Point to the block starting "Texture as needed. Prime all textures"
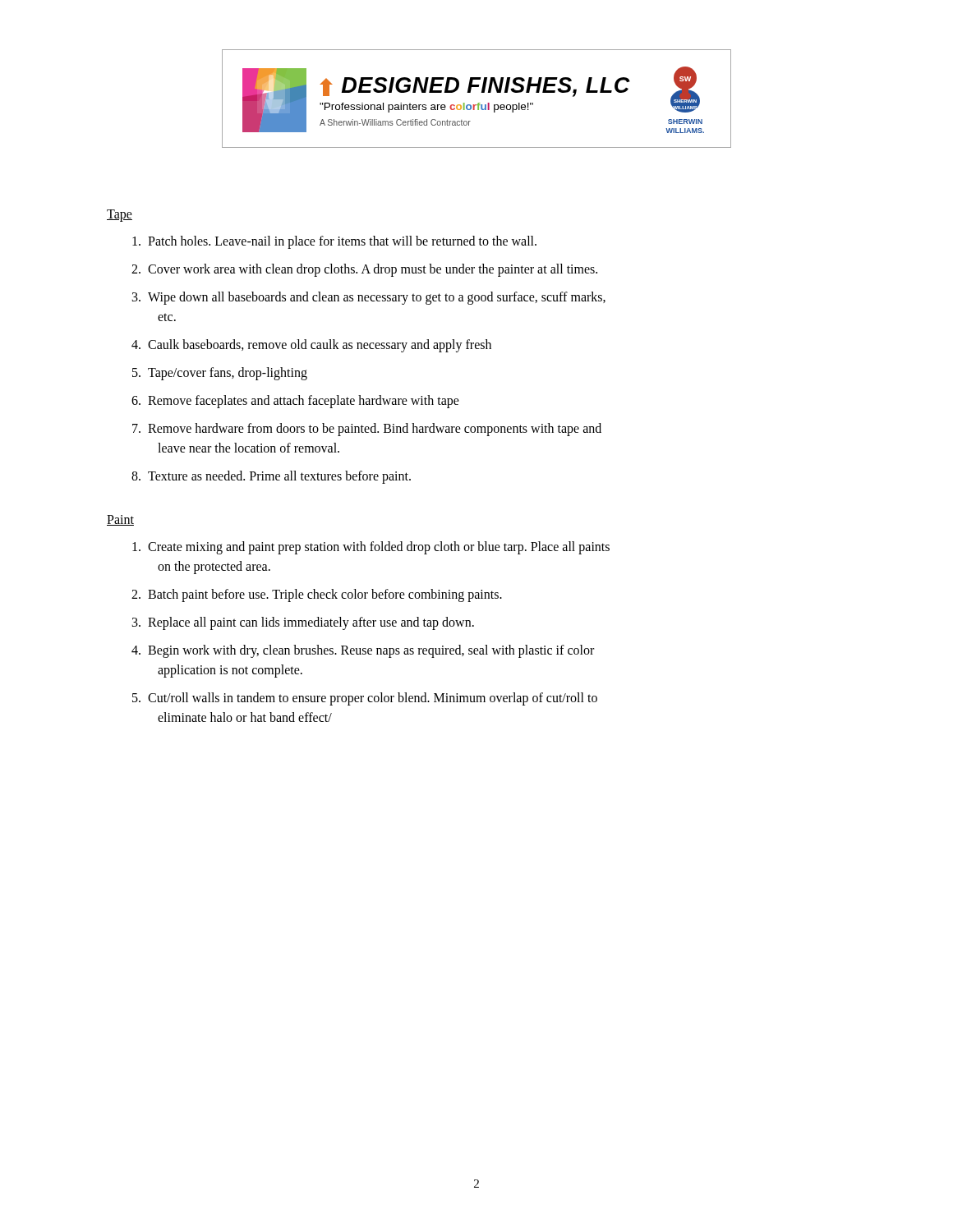 [279, 477]
